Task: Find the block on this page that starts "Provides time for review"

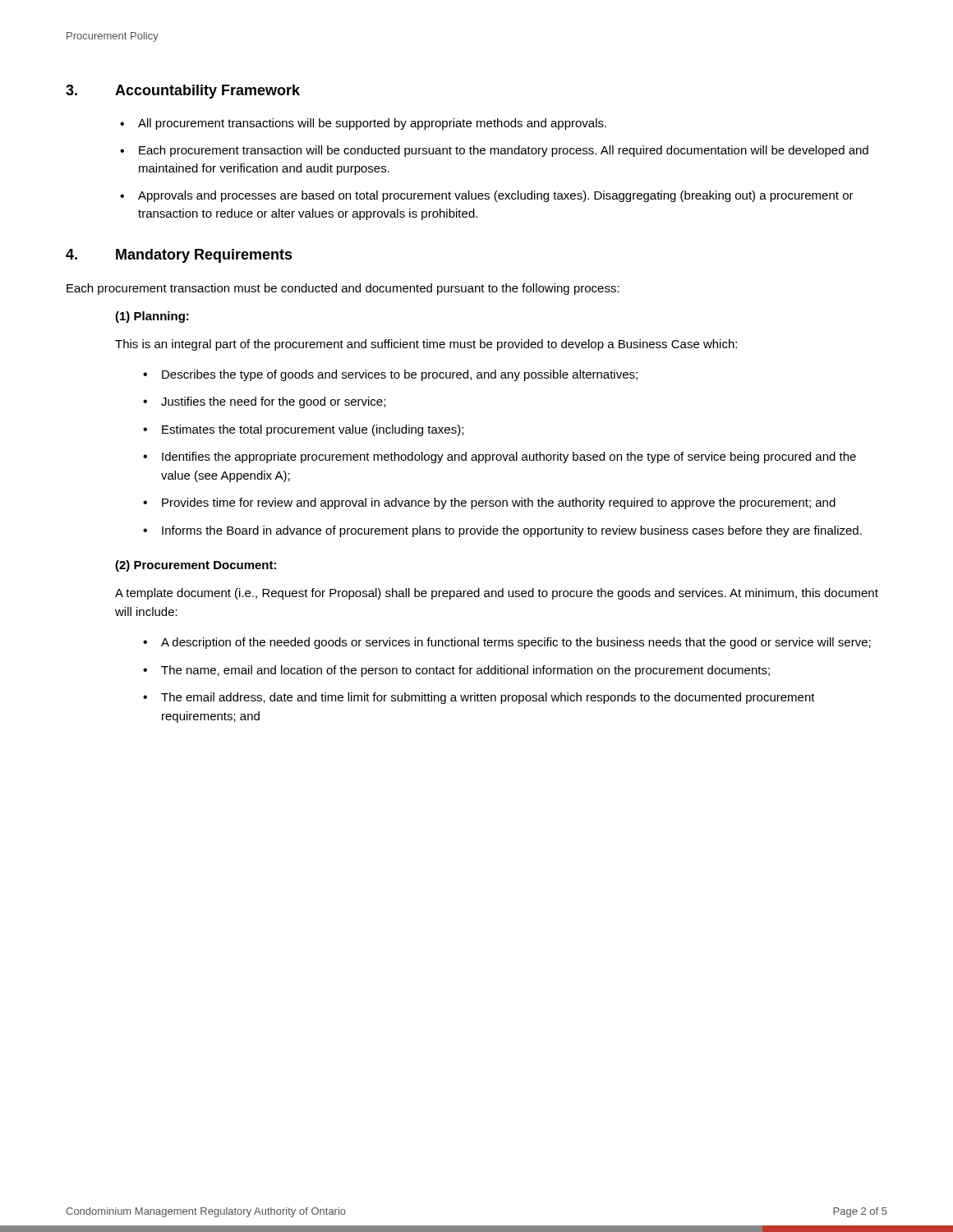Action: pyautogui.click(x=498, y=502)
